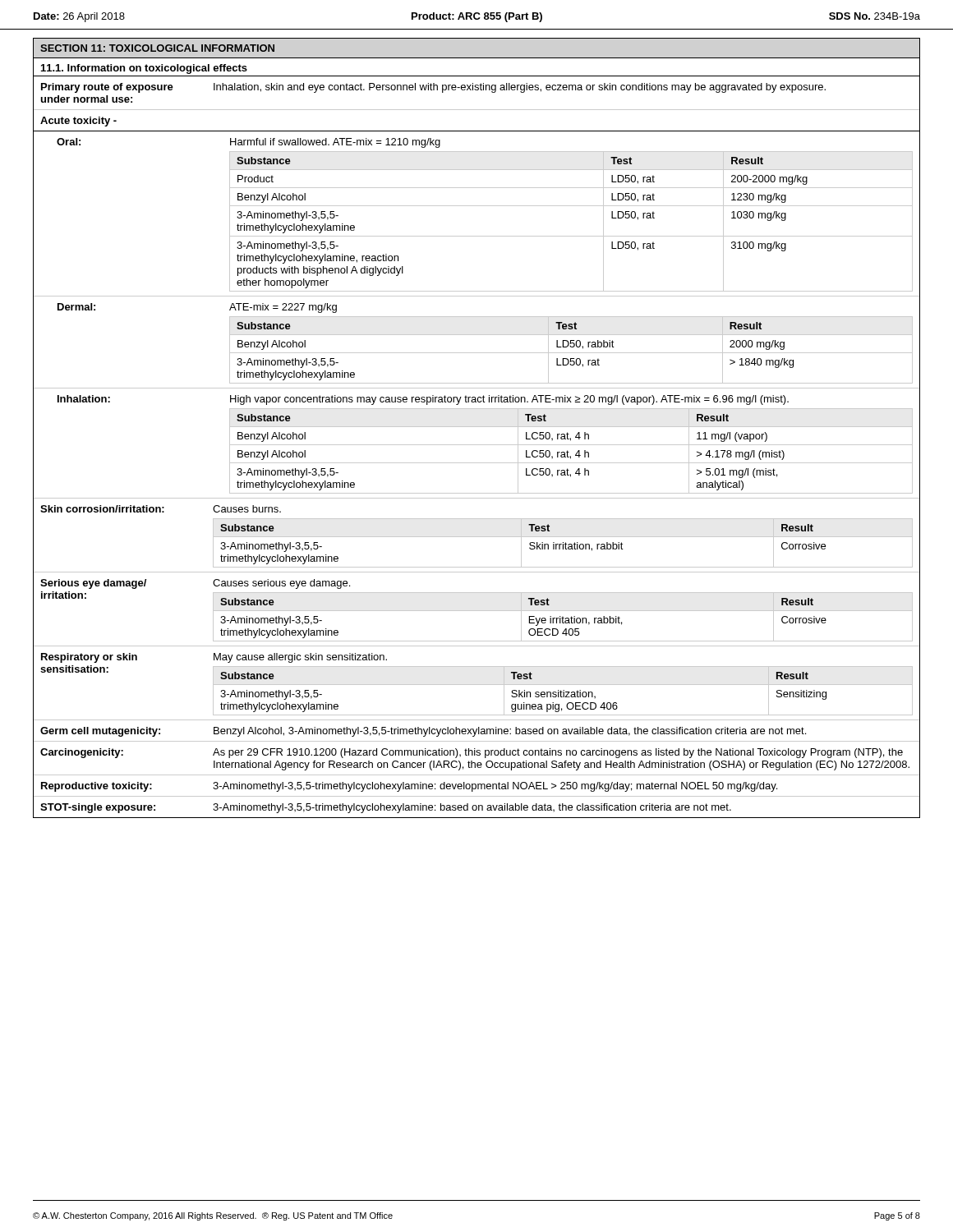Image resolution: width=953 pixels, height=1232 pixels.
Task: Where does it say "SECTION 11: TOXICOLOGICAL INFORMATION"?
Action: click(x=158, y=48)
